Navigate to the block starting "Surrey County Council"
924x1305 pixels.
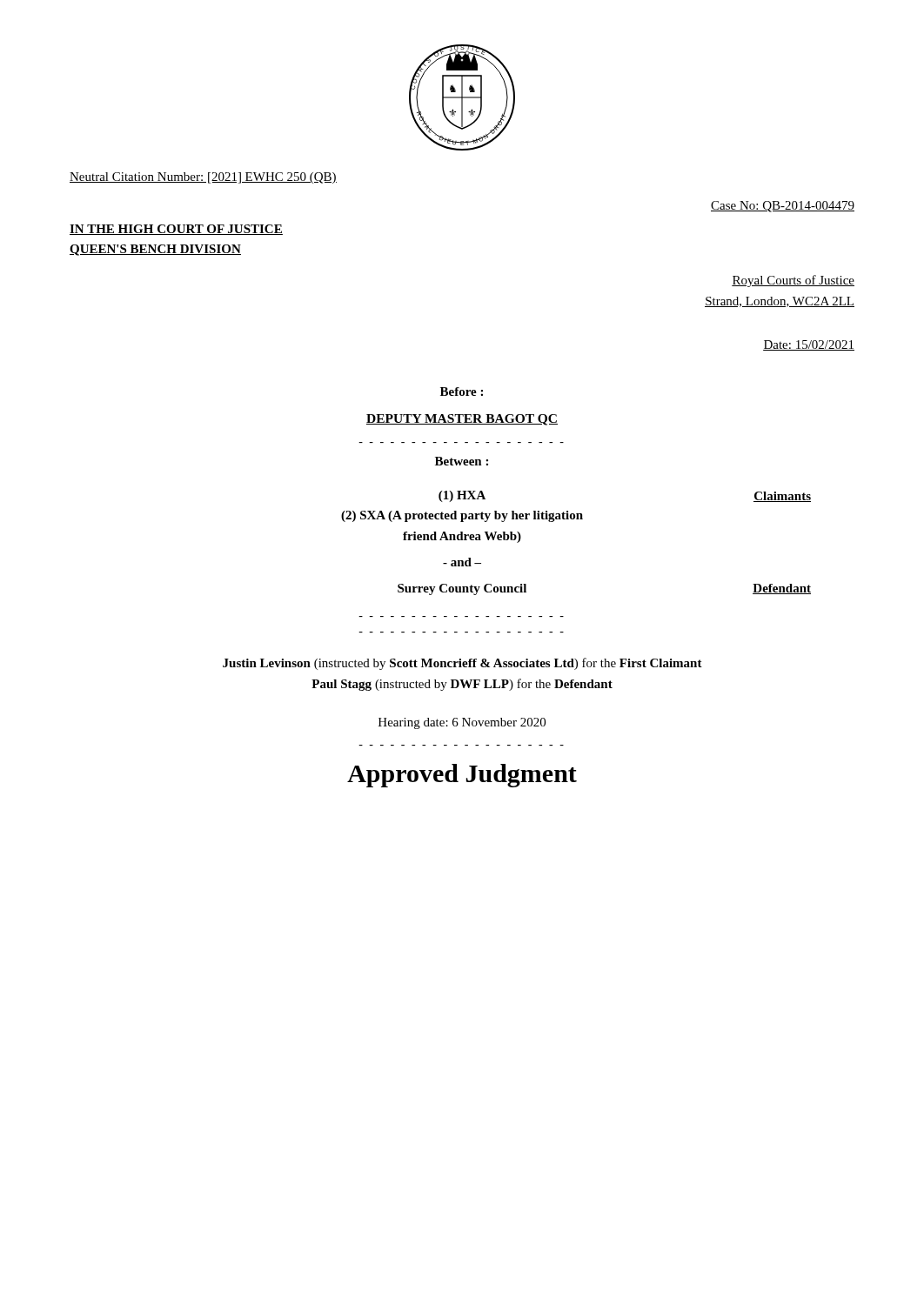click(x=462, y=588)
